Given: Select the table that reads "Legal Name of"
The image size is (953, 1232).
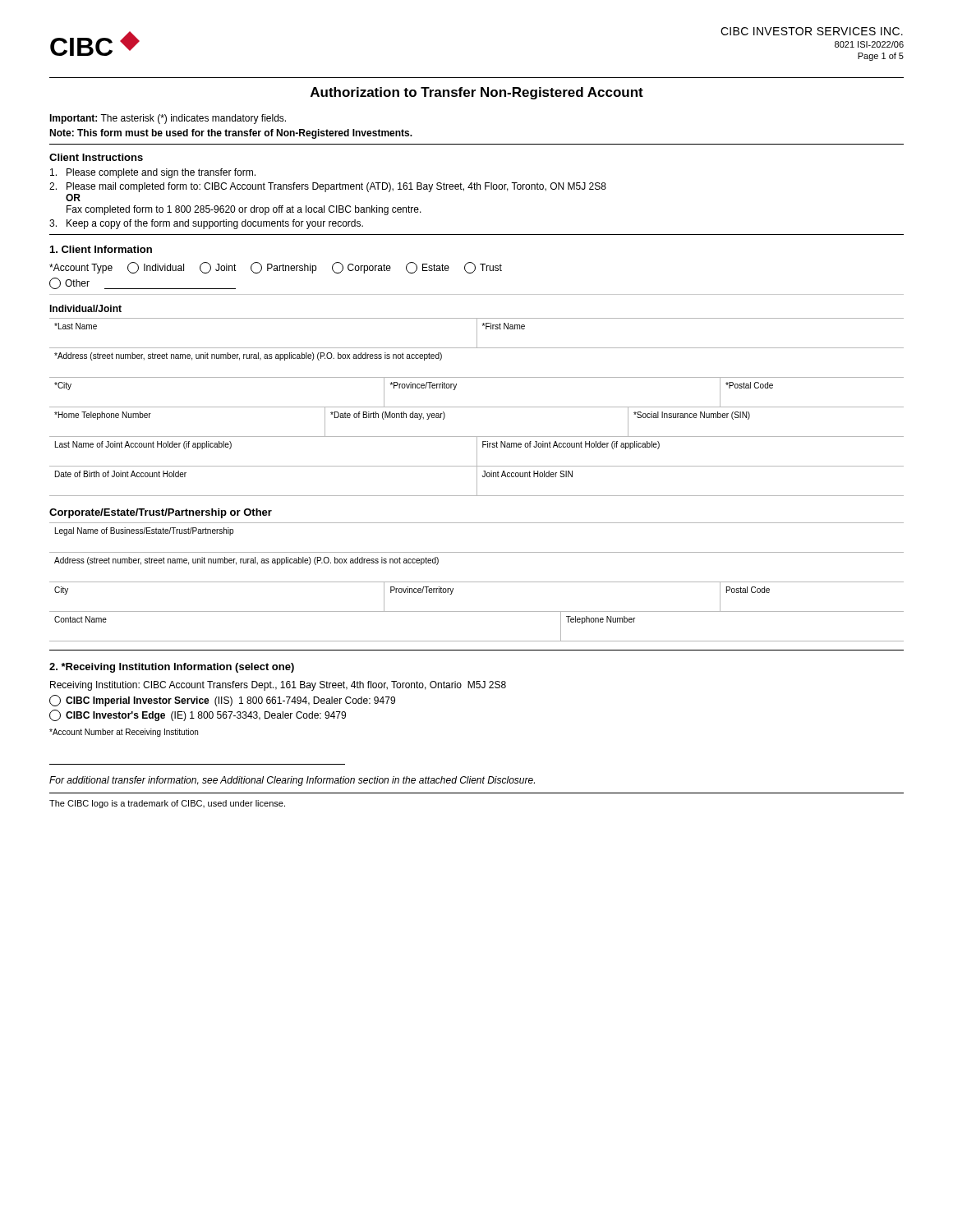Looking at the screenshot, I should 476,582.
